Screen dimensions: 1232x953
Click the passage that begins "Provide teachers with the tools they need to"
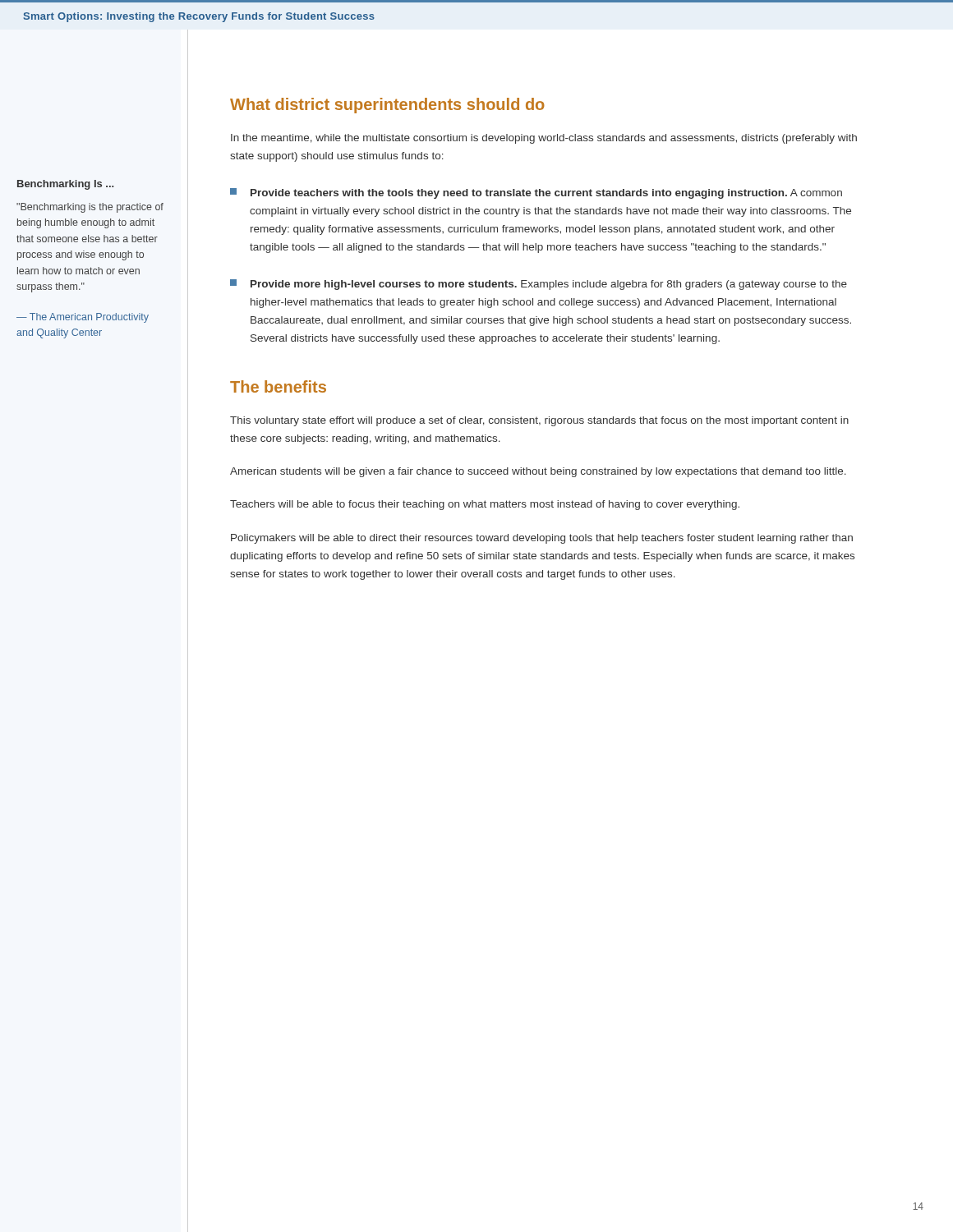[x=546, y=220]
